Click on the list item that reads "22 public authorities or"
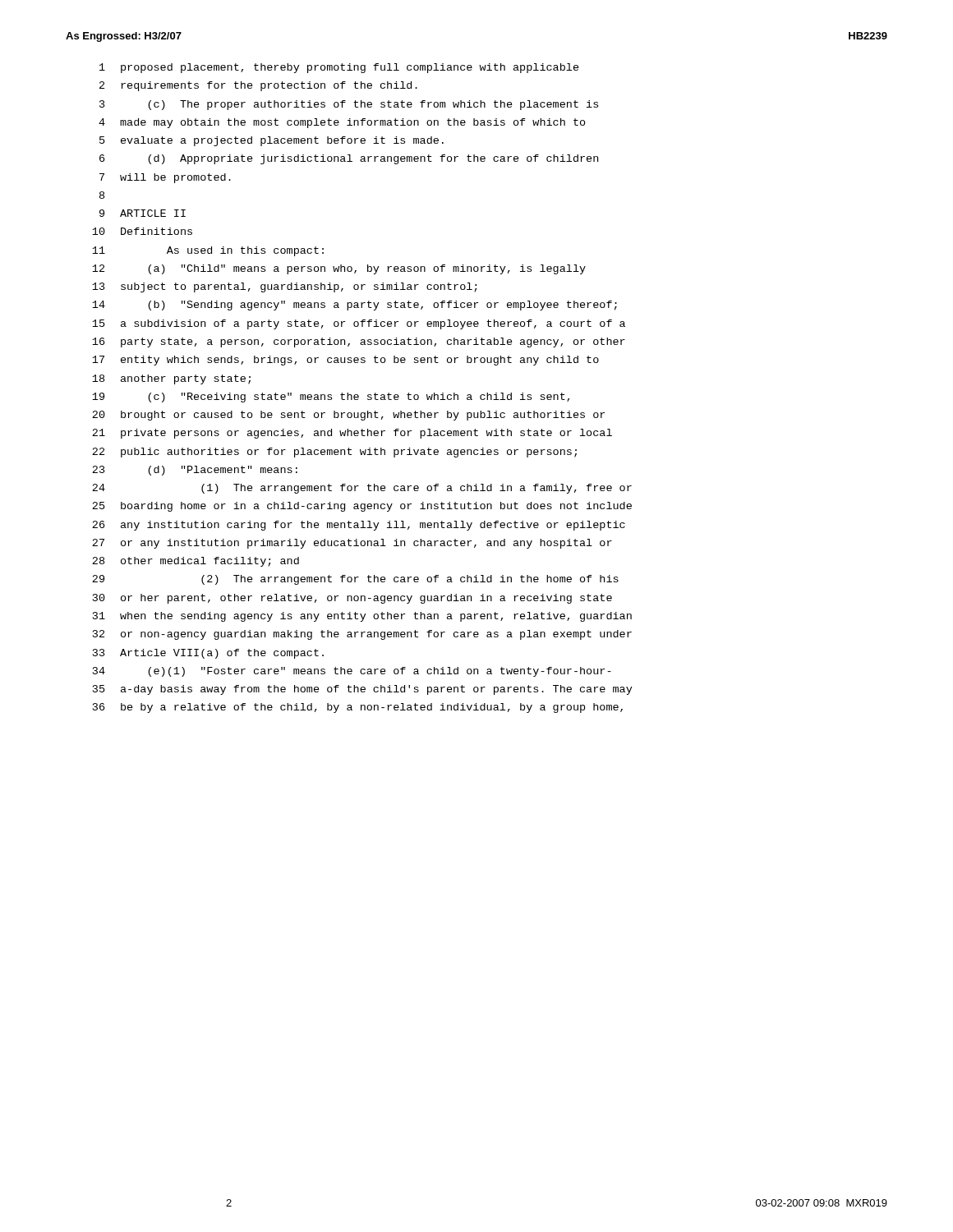 (x=476, y=452)
